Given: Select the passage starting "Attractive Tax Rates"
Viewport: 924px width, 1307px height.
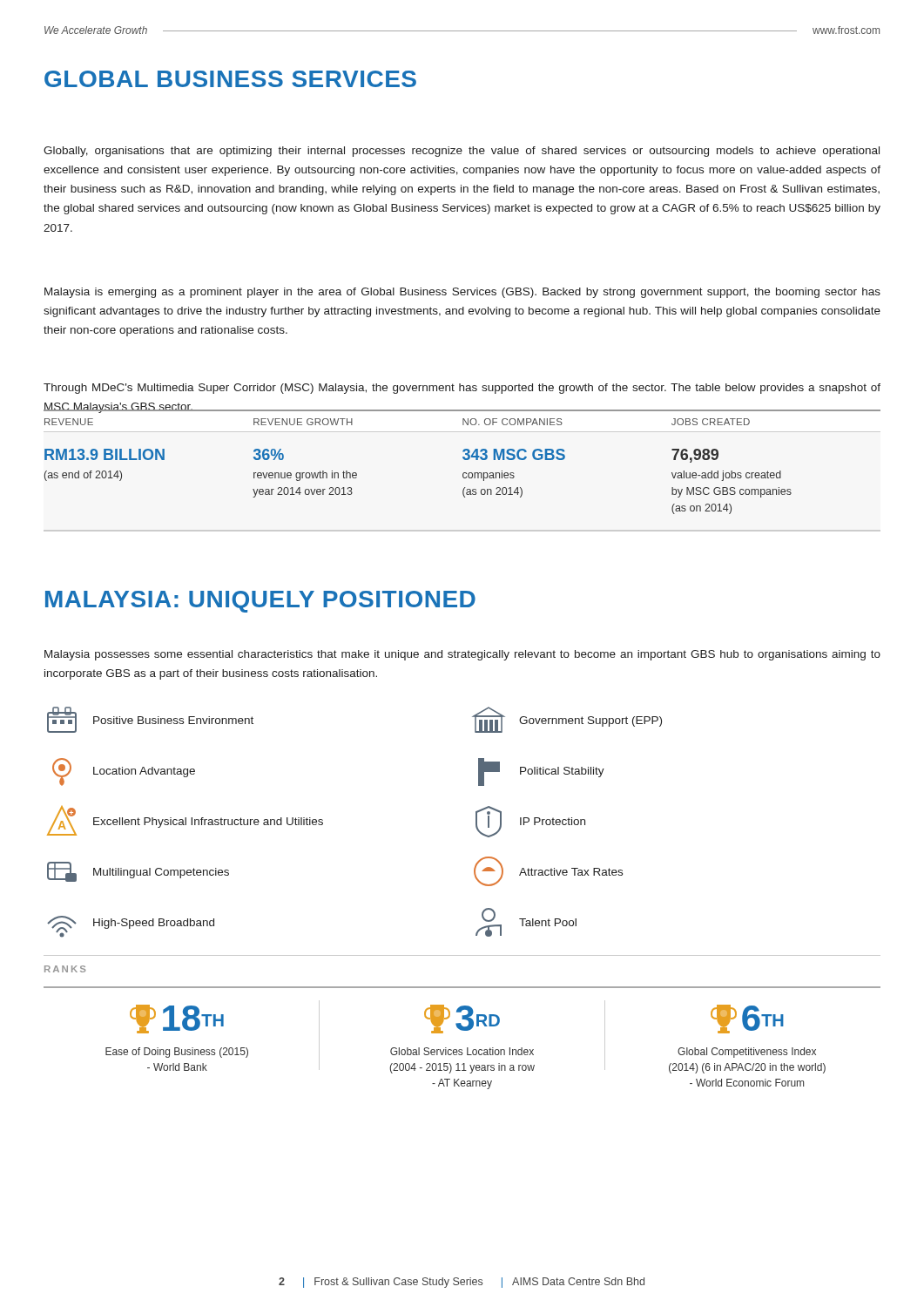Looking at the screenshot, I should (x=547, y=871).
